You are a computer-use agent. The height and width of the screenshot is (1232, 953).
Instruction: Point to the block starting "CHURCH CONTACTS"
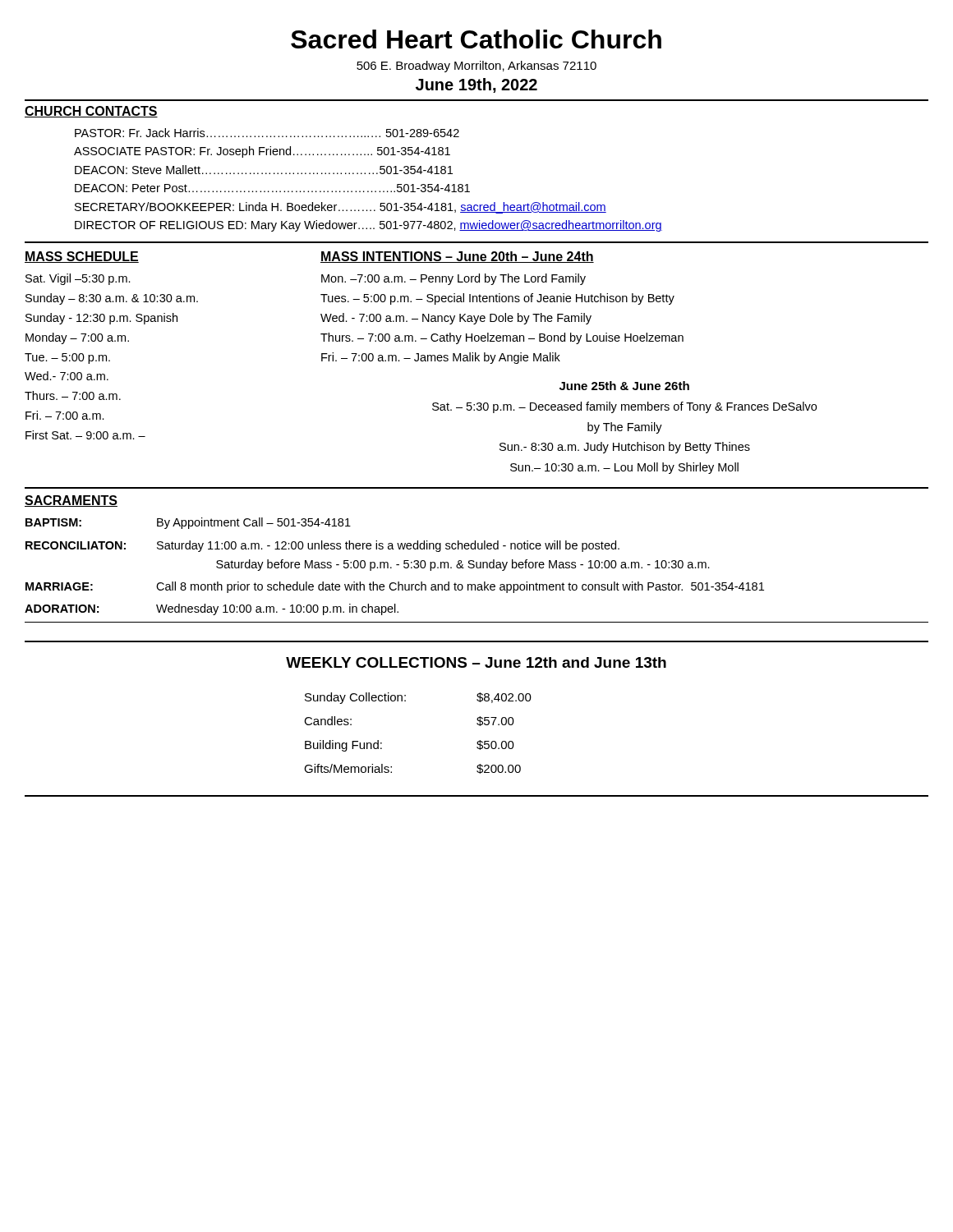pos(91,111)
